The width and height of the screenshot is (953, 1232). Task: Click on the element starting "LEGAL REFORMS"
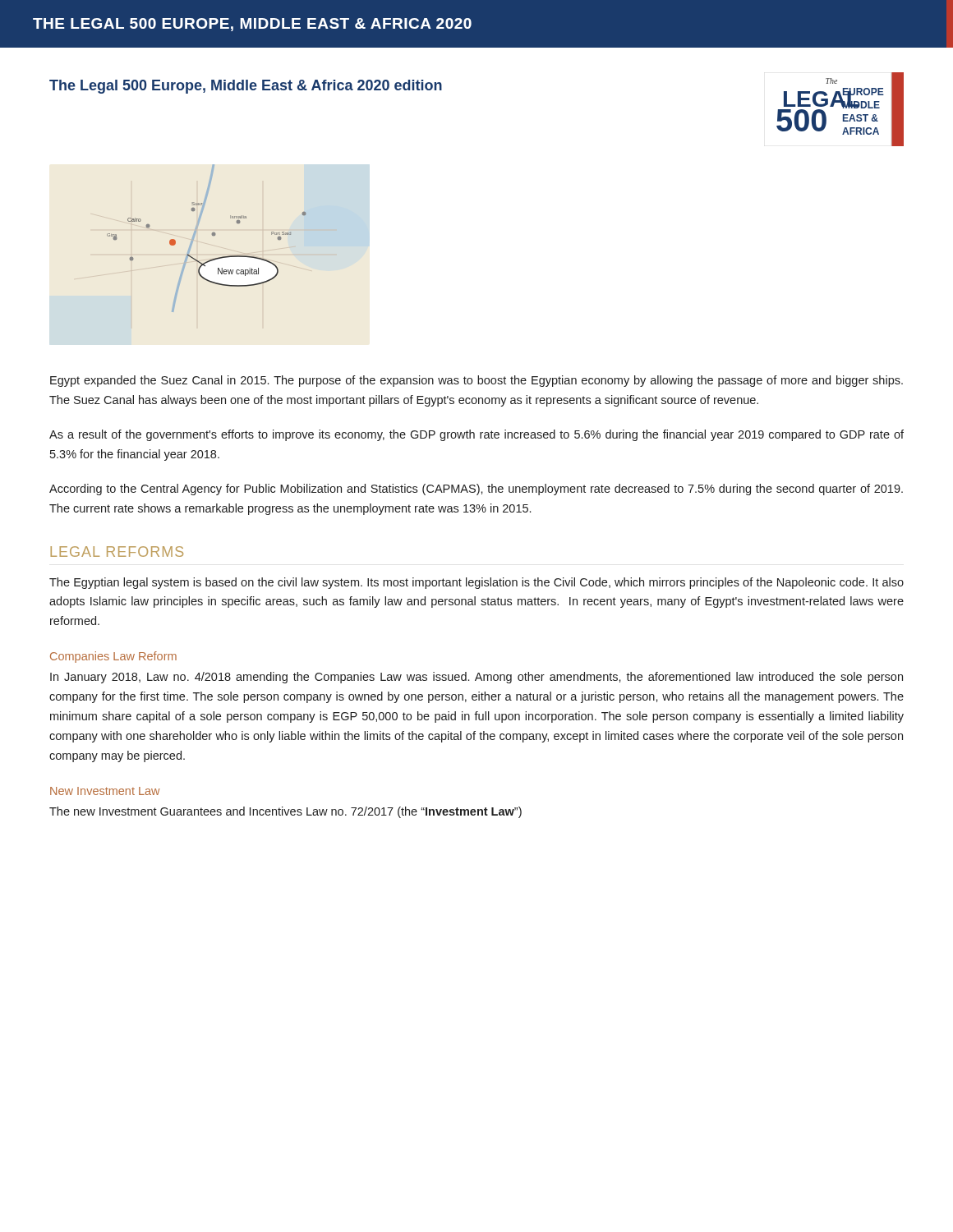click(117, 552)
